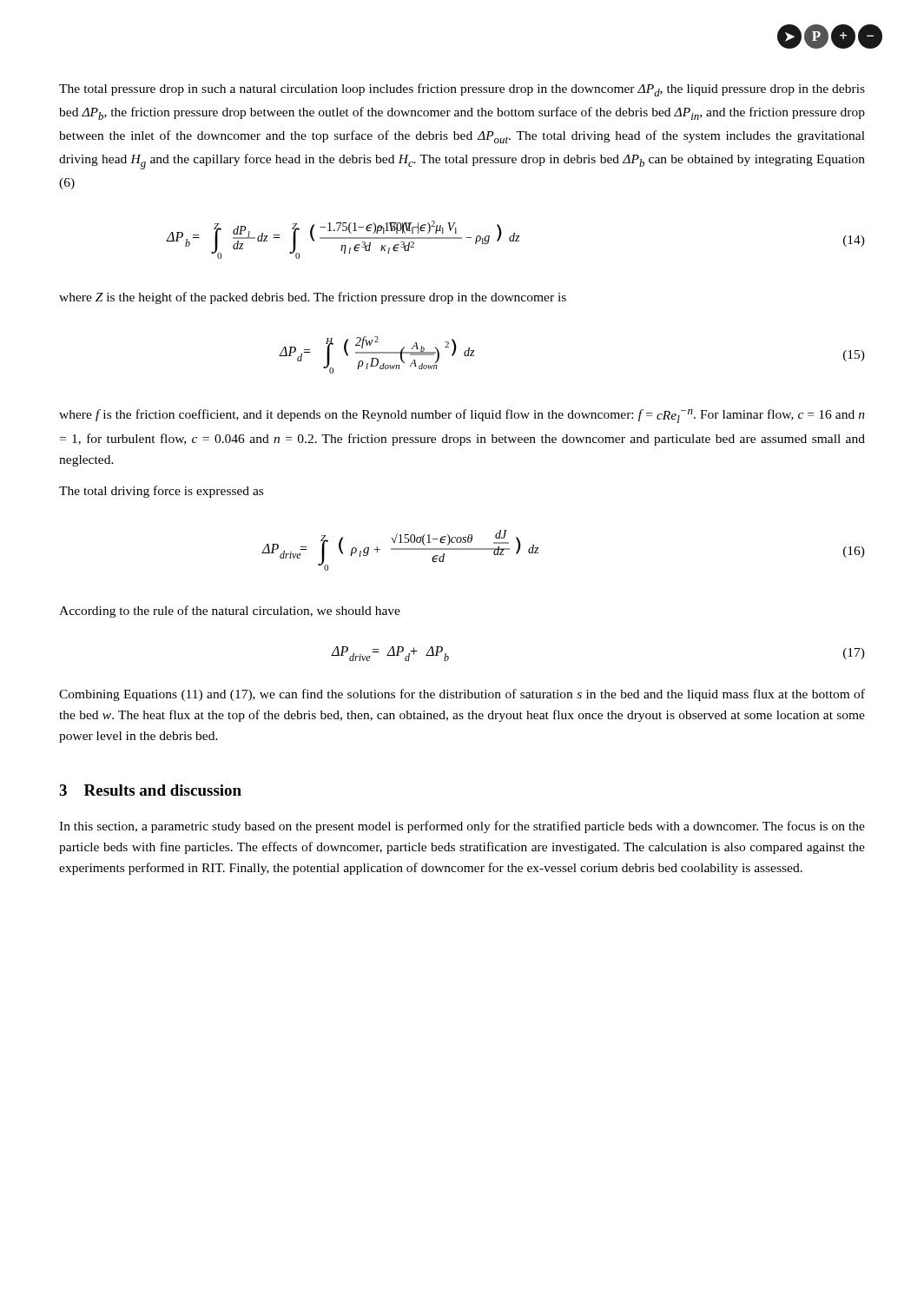
Task: Click on the formula with the text "ΔP drive = ∫ 0 Z"
Action: (x=450, y=549)
